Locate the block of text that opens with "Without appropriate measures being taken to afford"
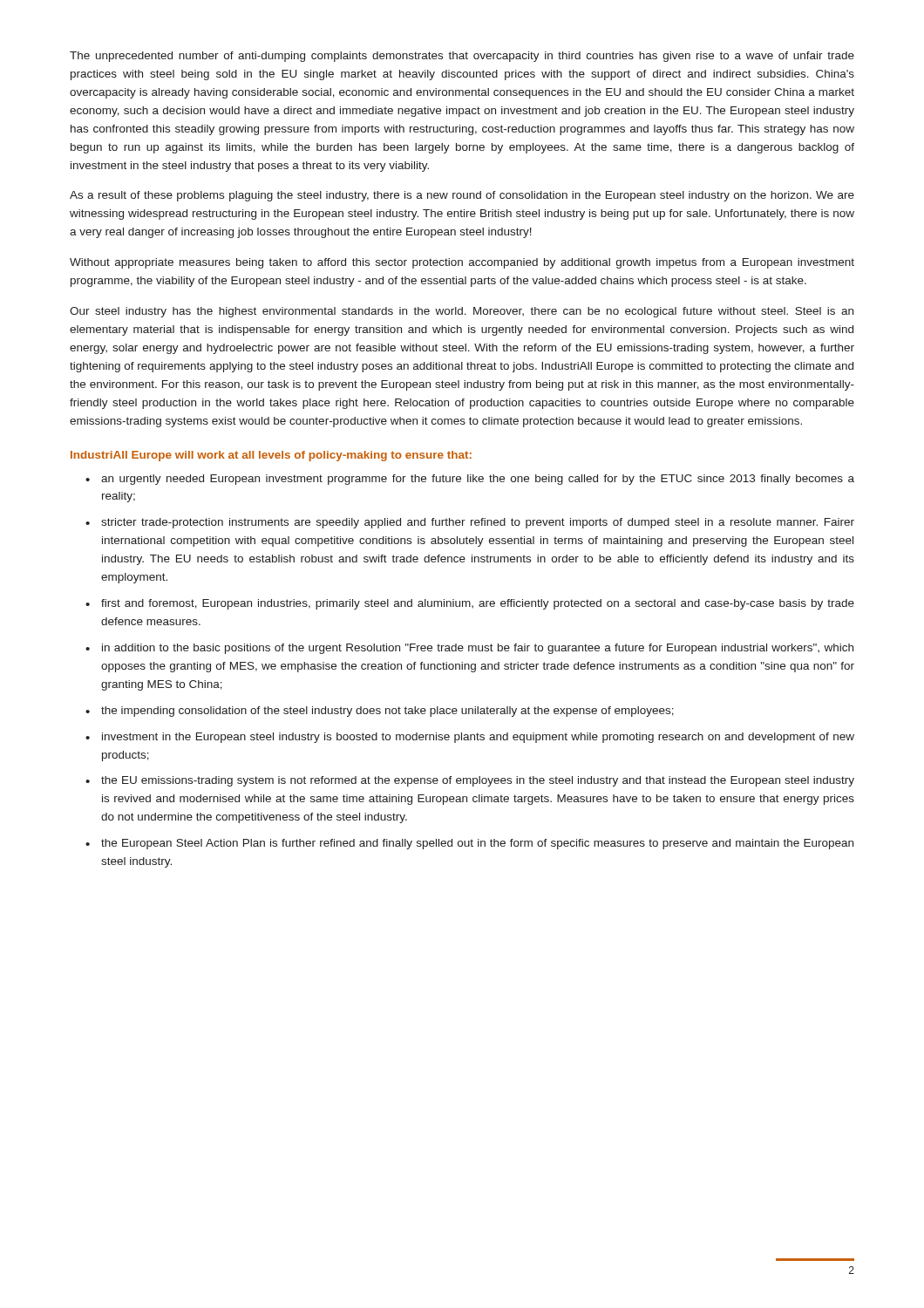This screenshot has height=1308, width=924. (x=462, y=271)
